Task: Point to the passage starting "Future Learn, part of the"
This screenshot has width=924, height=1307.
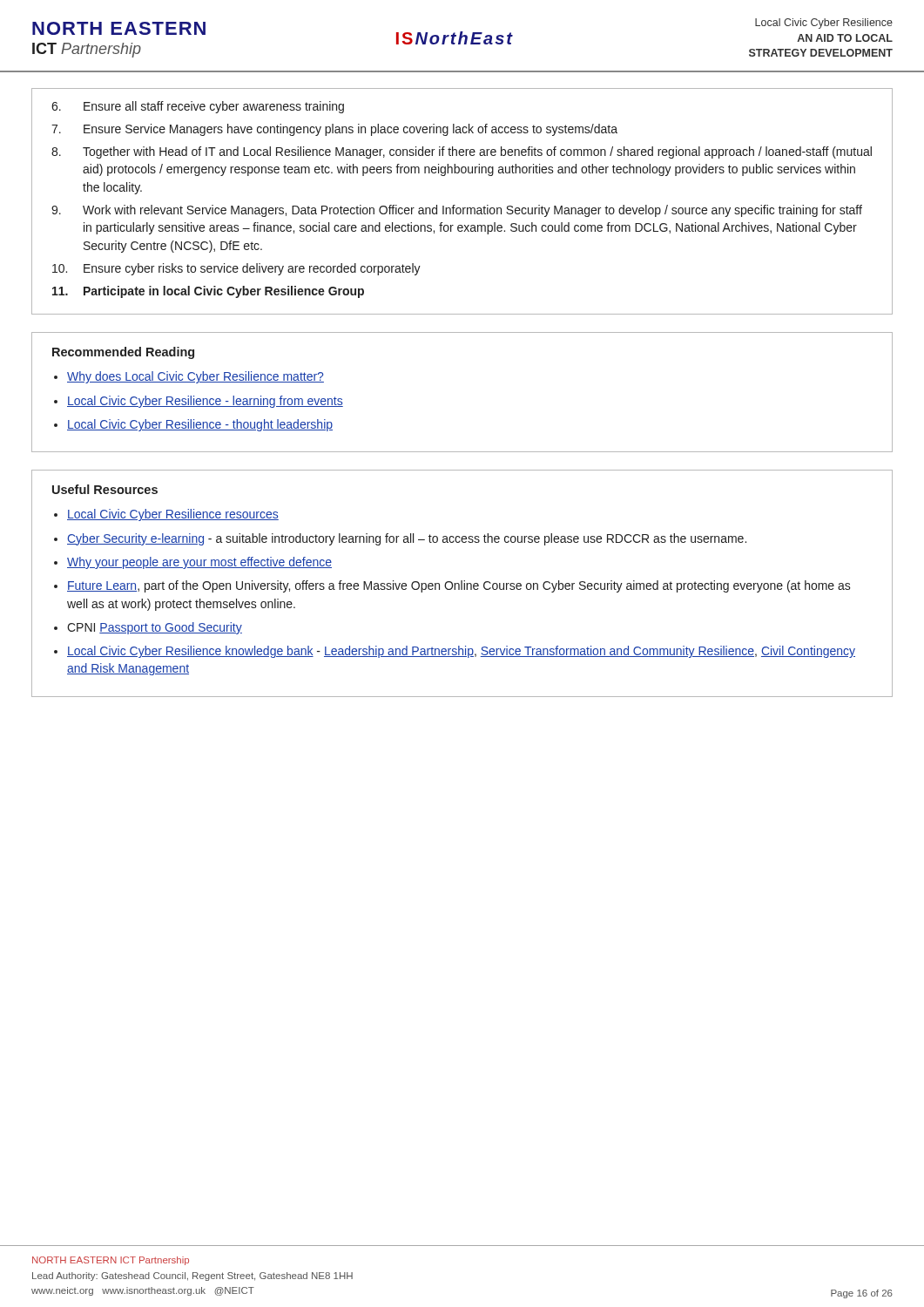Action: (459, 595)
